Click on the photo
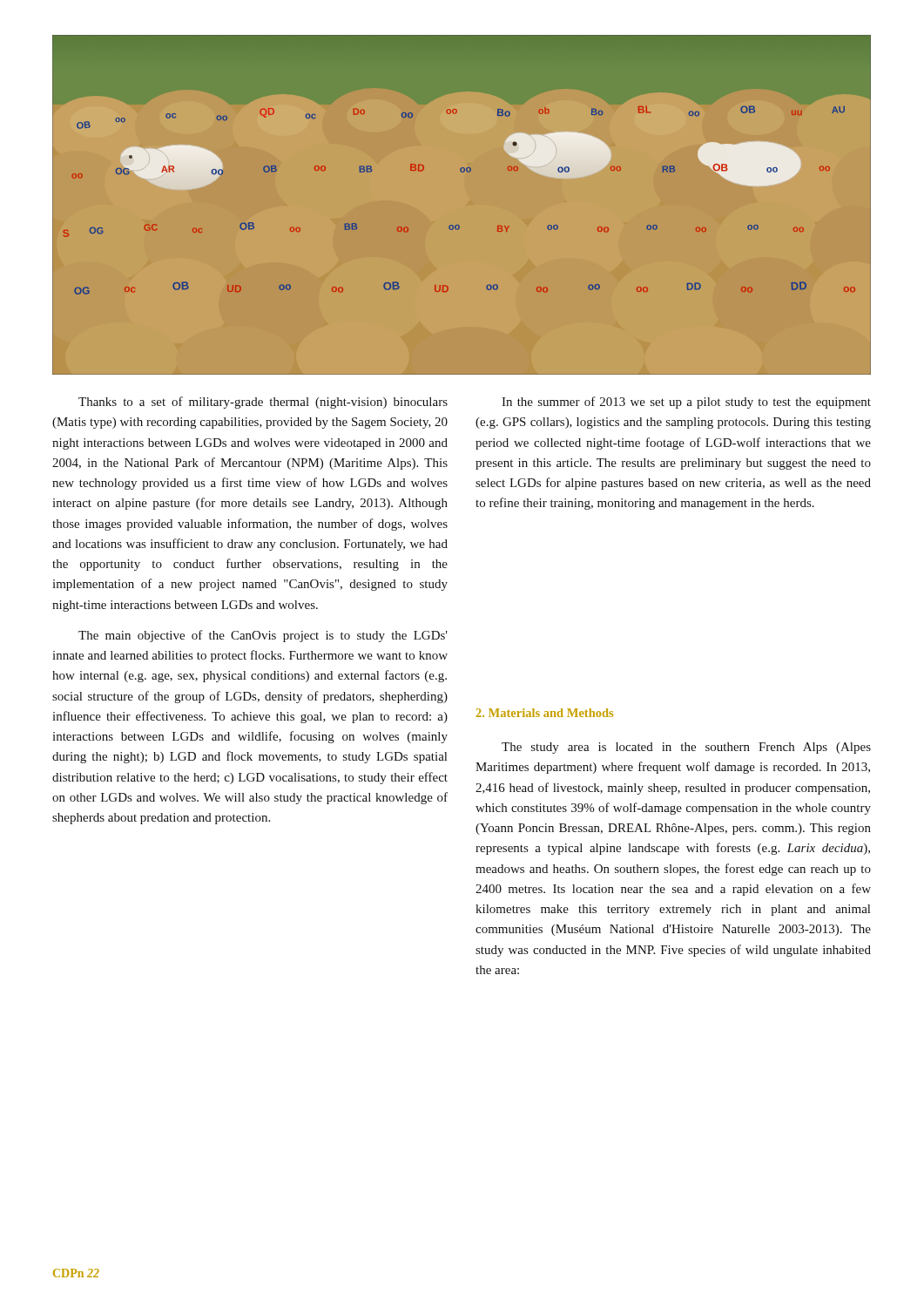 [462, 205]
